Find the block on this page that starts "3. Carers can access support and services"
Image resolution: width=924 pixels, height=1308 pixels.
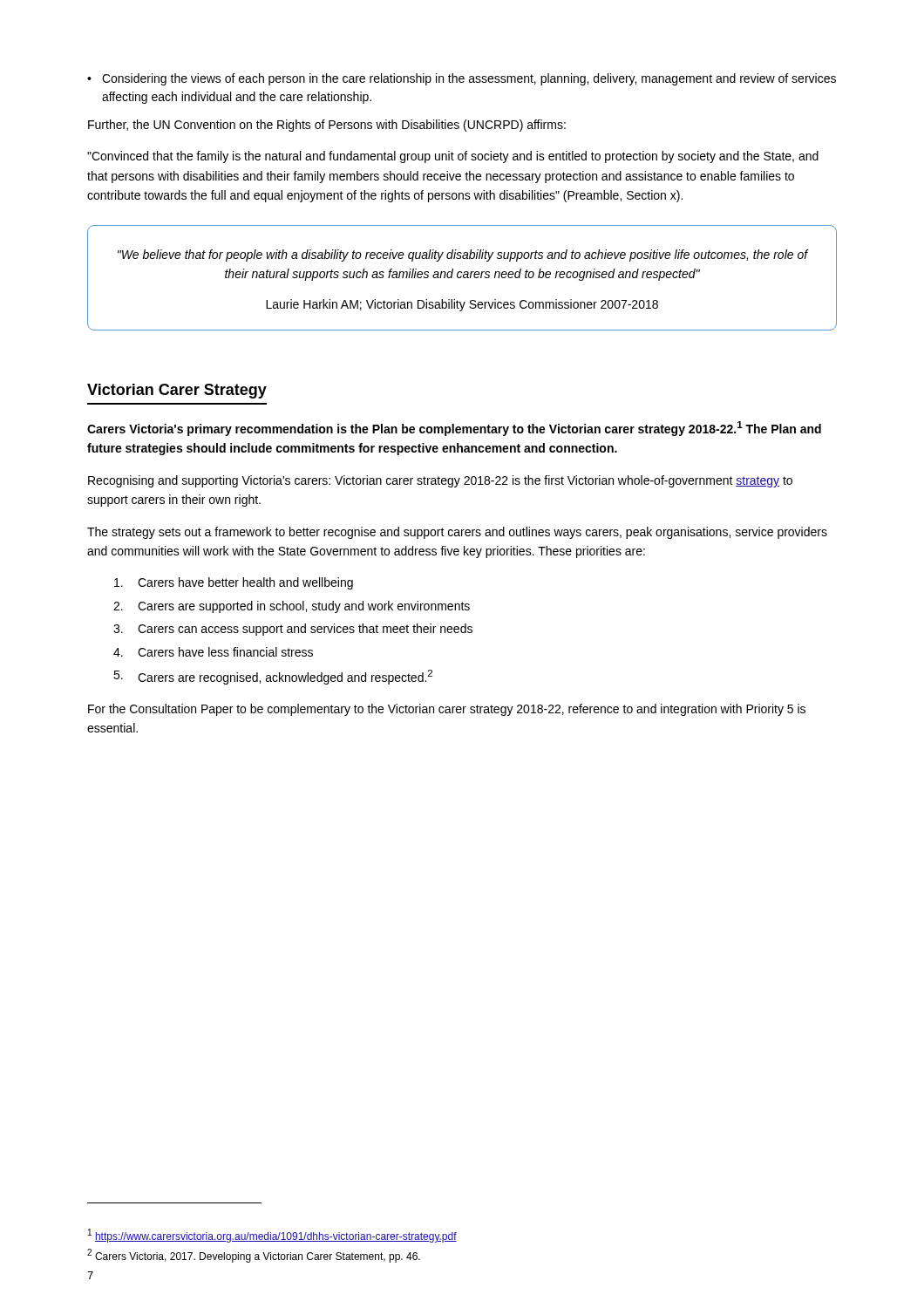point(293,629)
